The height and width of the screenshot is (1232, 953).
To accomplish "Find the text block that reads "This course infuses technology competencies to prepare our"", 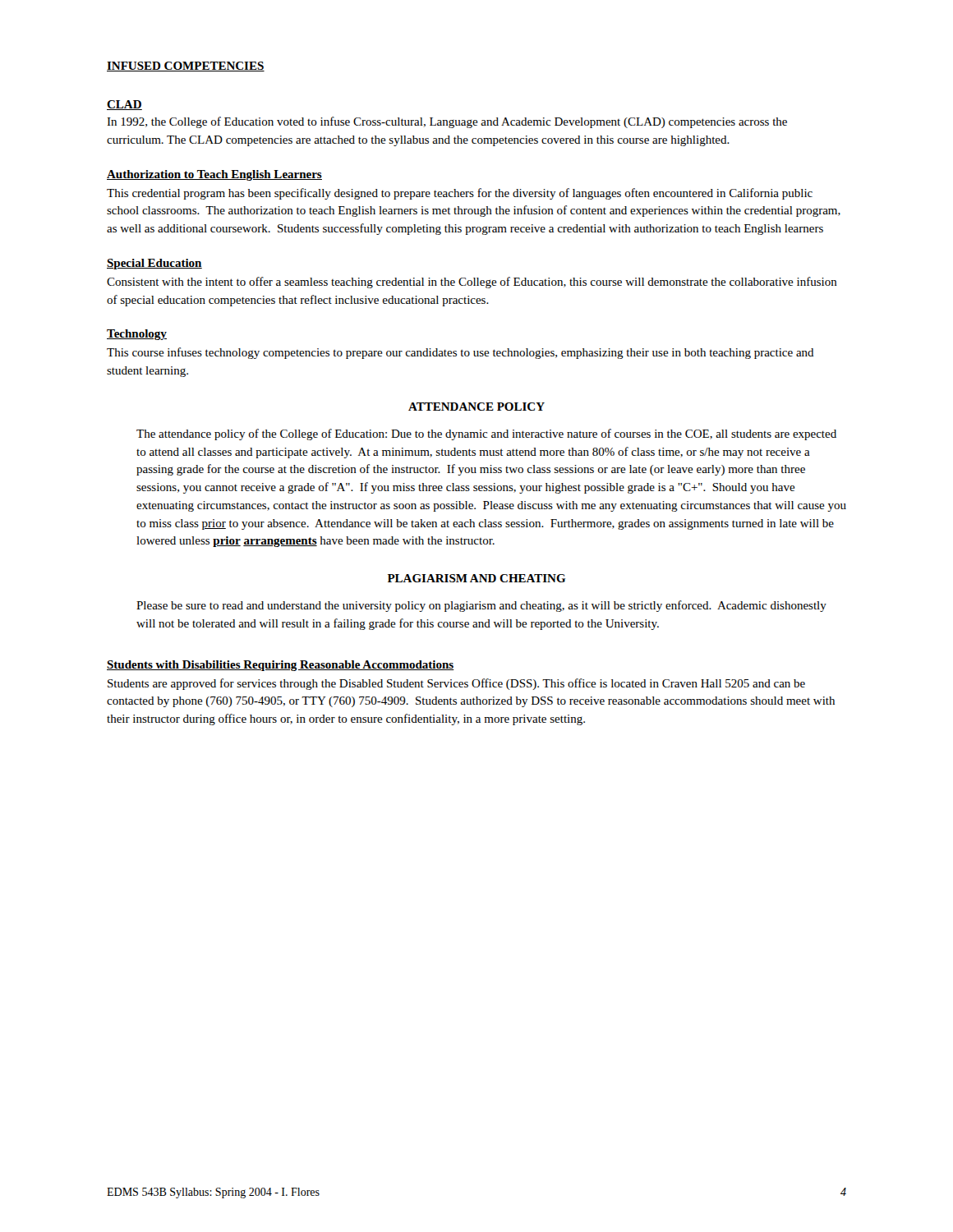I will (460, 361).
